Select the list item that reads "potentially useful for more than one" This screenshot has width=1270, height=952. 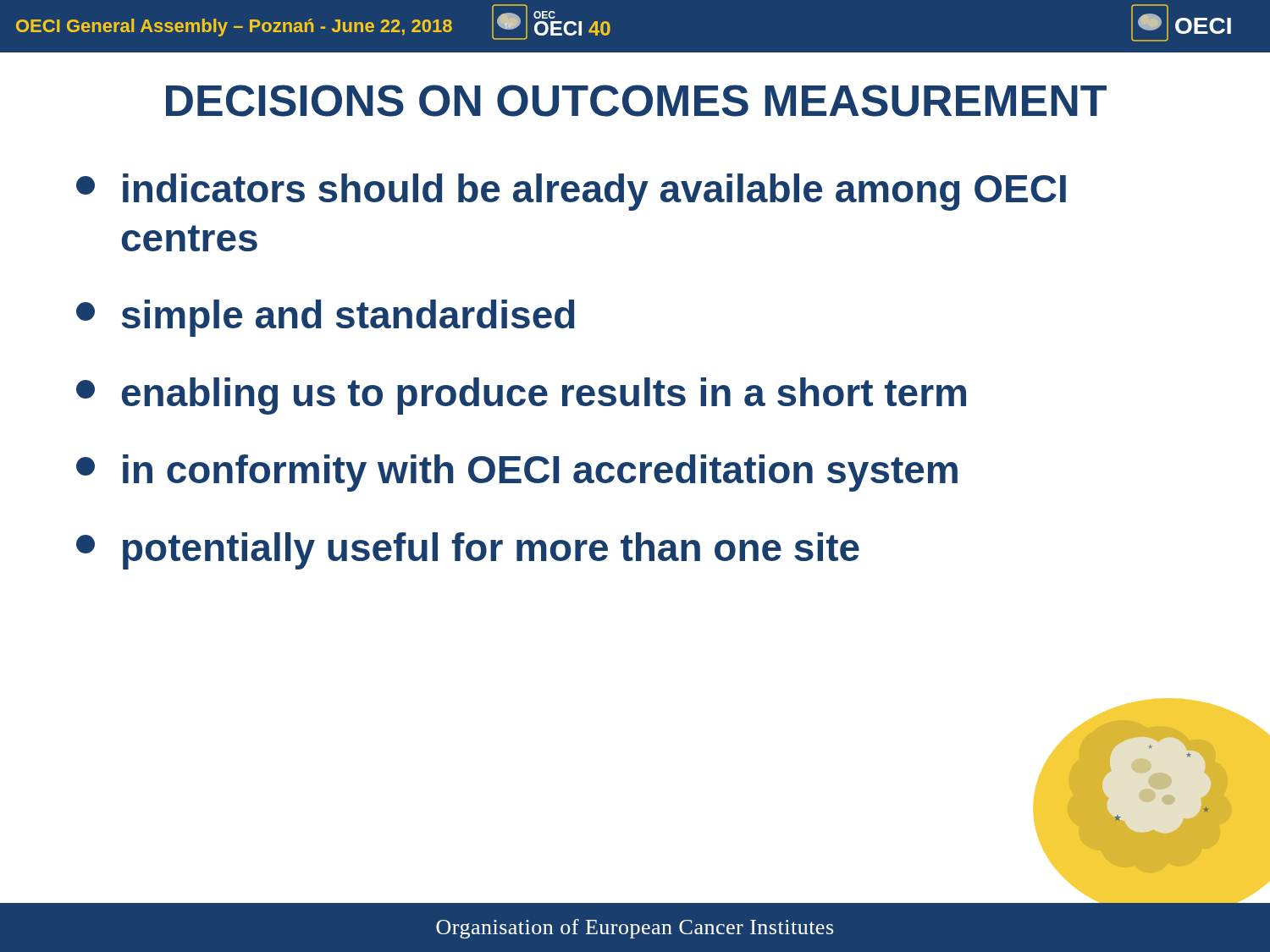[468, 548]
